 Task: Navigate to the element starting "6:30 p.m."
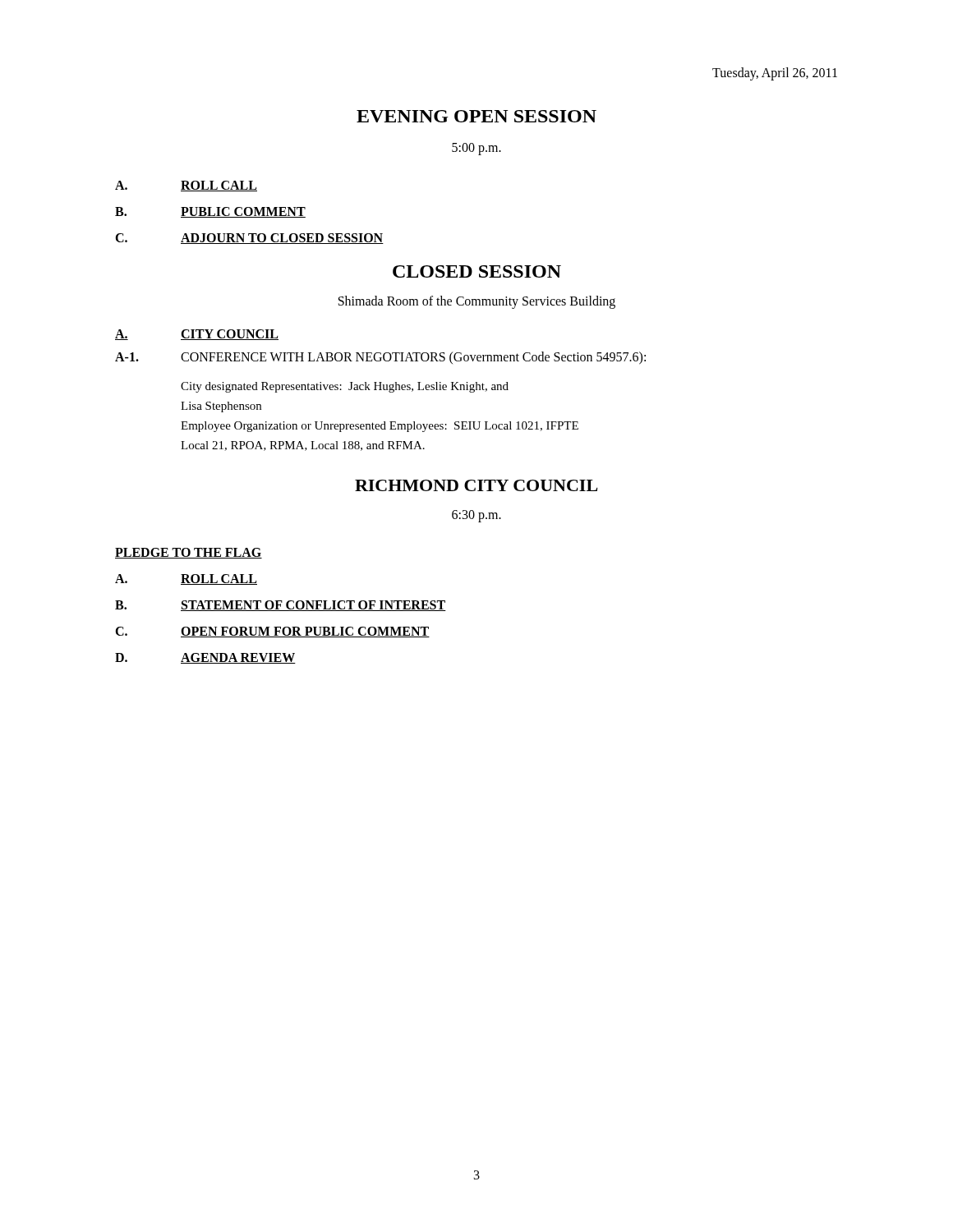pos(476,515)
